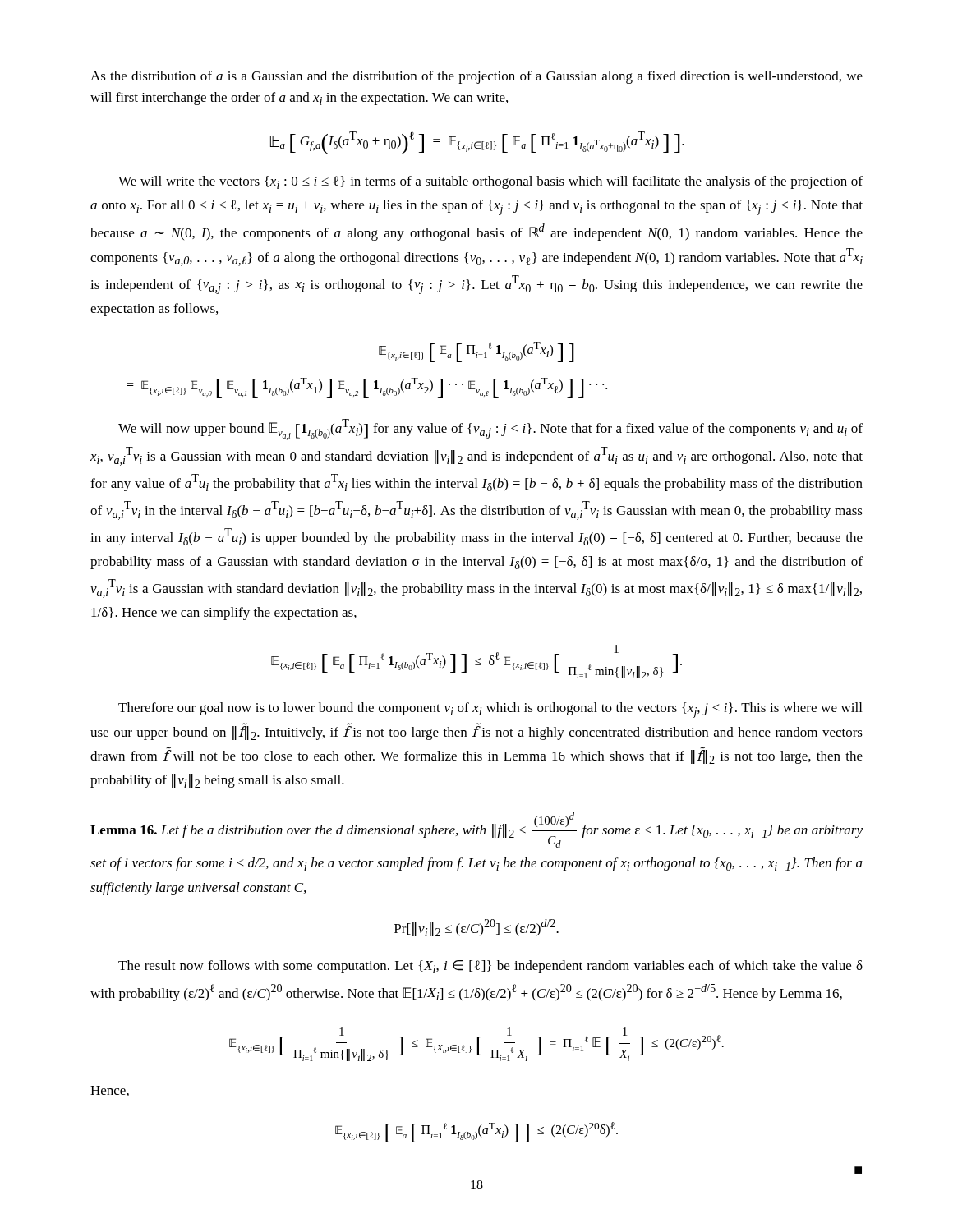Navigate to the region starting "We will now upper bound 𝔼va,i [1Iδ(b0)(aTxi)] for"
953x1232 pixels.
[476, 518]
